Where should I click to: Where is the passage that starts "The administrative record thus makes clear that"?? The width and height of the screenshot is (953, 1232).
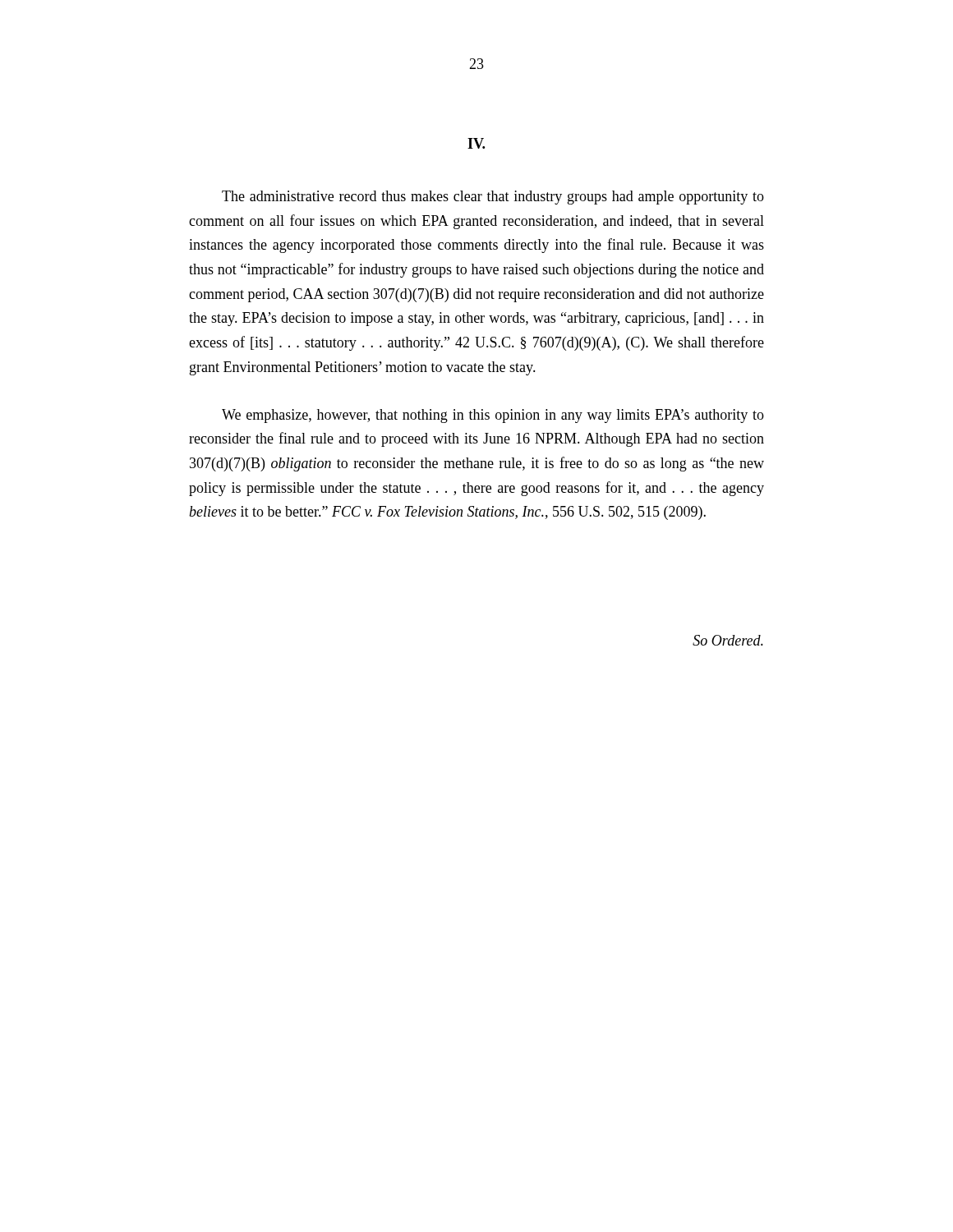click(x=476, y=355)
